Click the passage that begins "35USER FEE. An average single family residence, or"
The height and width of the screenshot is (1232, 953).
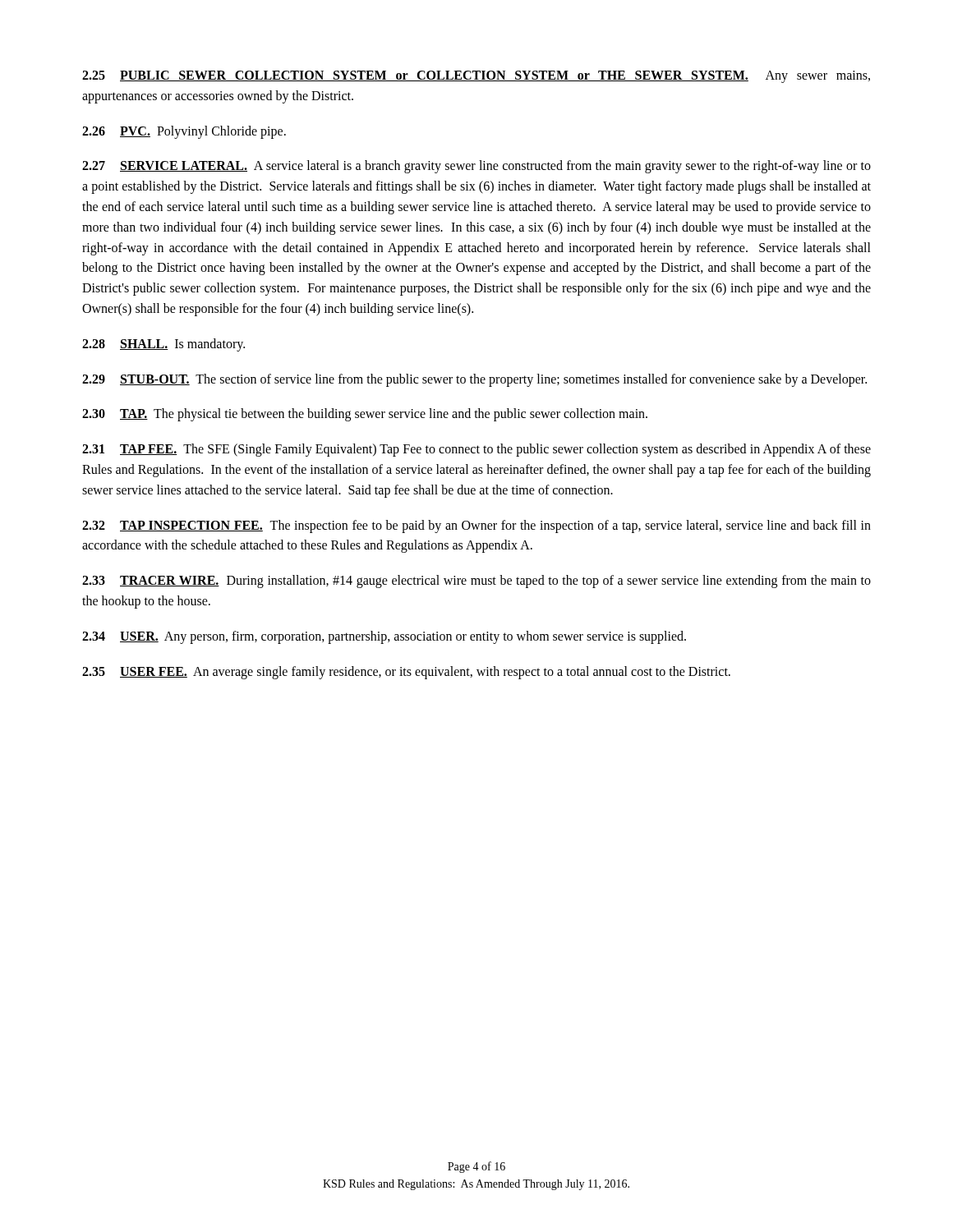coord(407,671)
